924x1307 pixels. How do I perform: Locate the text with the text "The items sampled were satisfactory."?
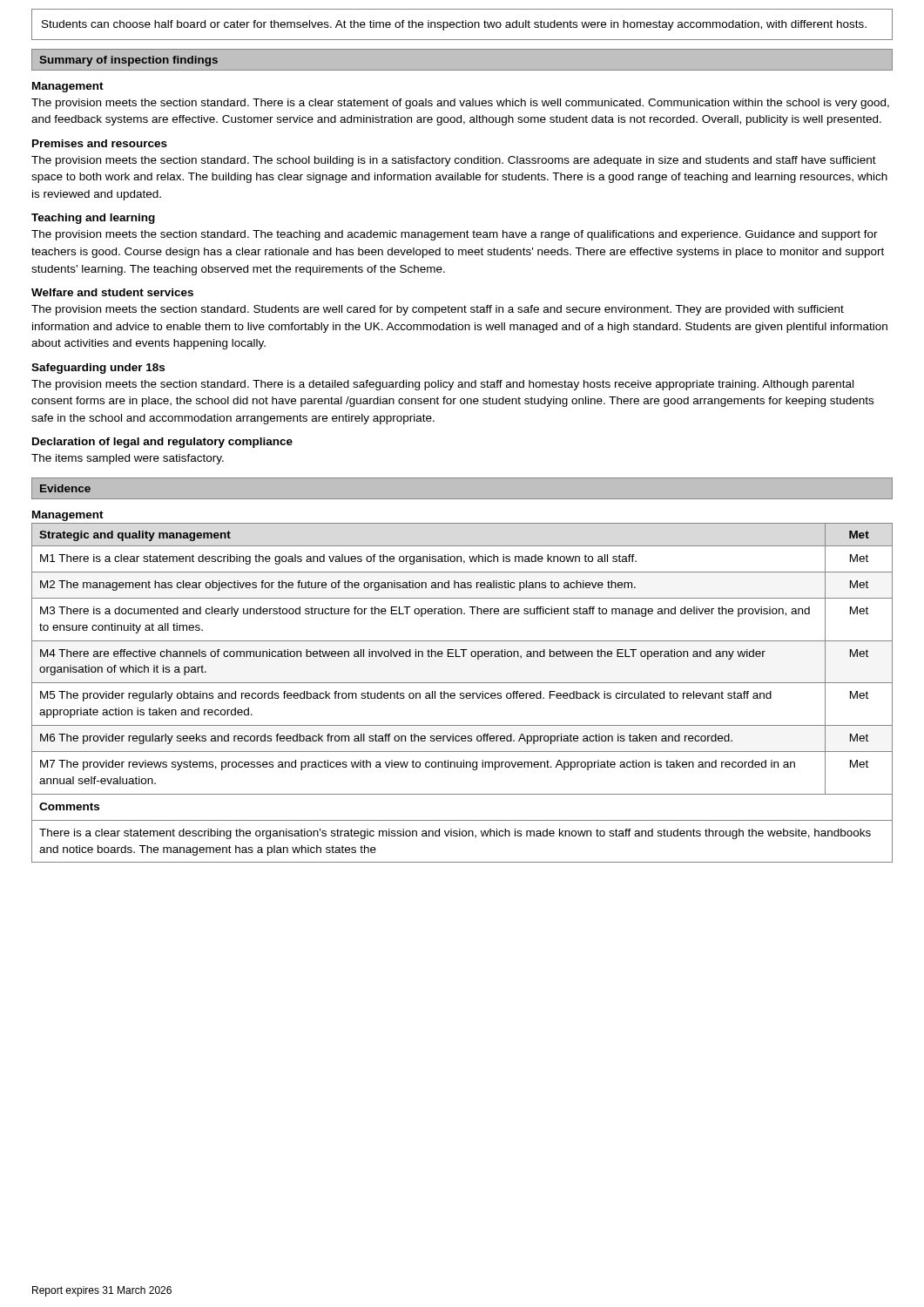click(x=128, y=458)
